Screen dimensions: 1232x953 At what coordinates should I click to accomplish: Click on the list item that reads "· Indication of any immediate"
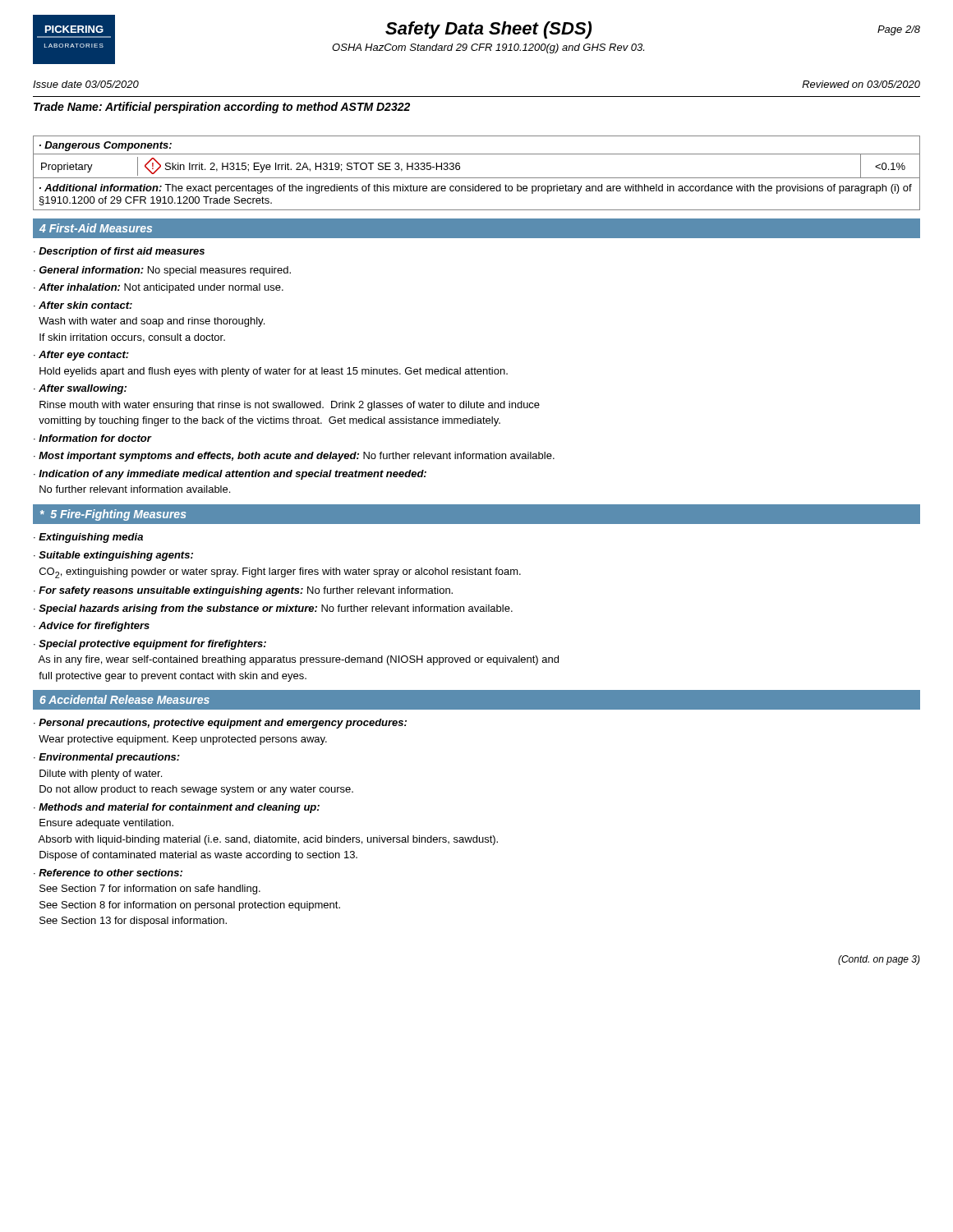coord(230,481)
